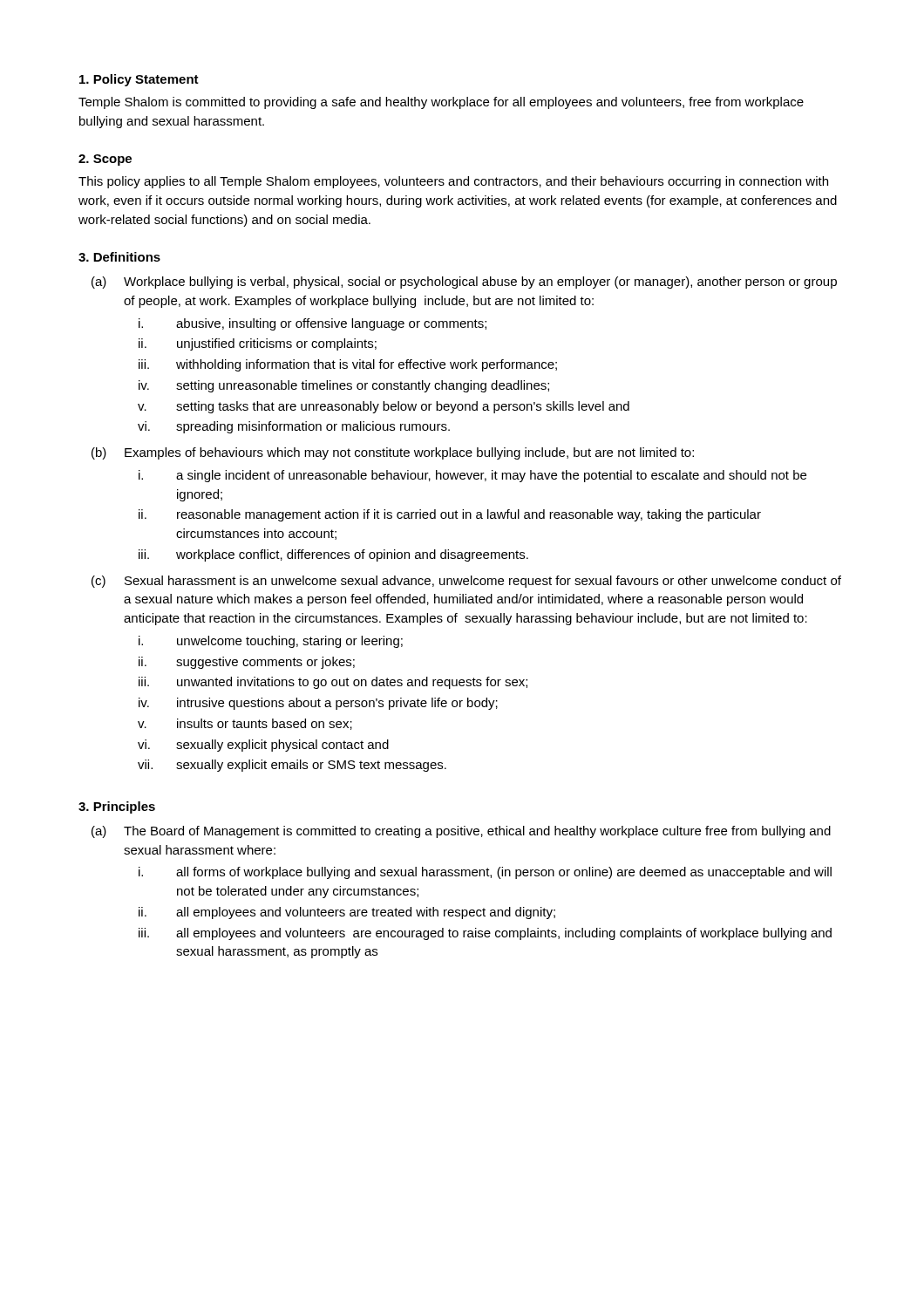The image size is (924, 1308).
Task: Select the list item that reads "ii. suggestive comments or jokes;"
Action: pyautogui.click(x=247, y=663)
